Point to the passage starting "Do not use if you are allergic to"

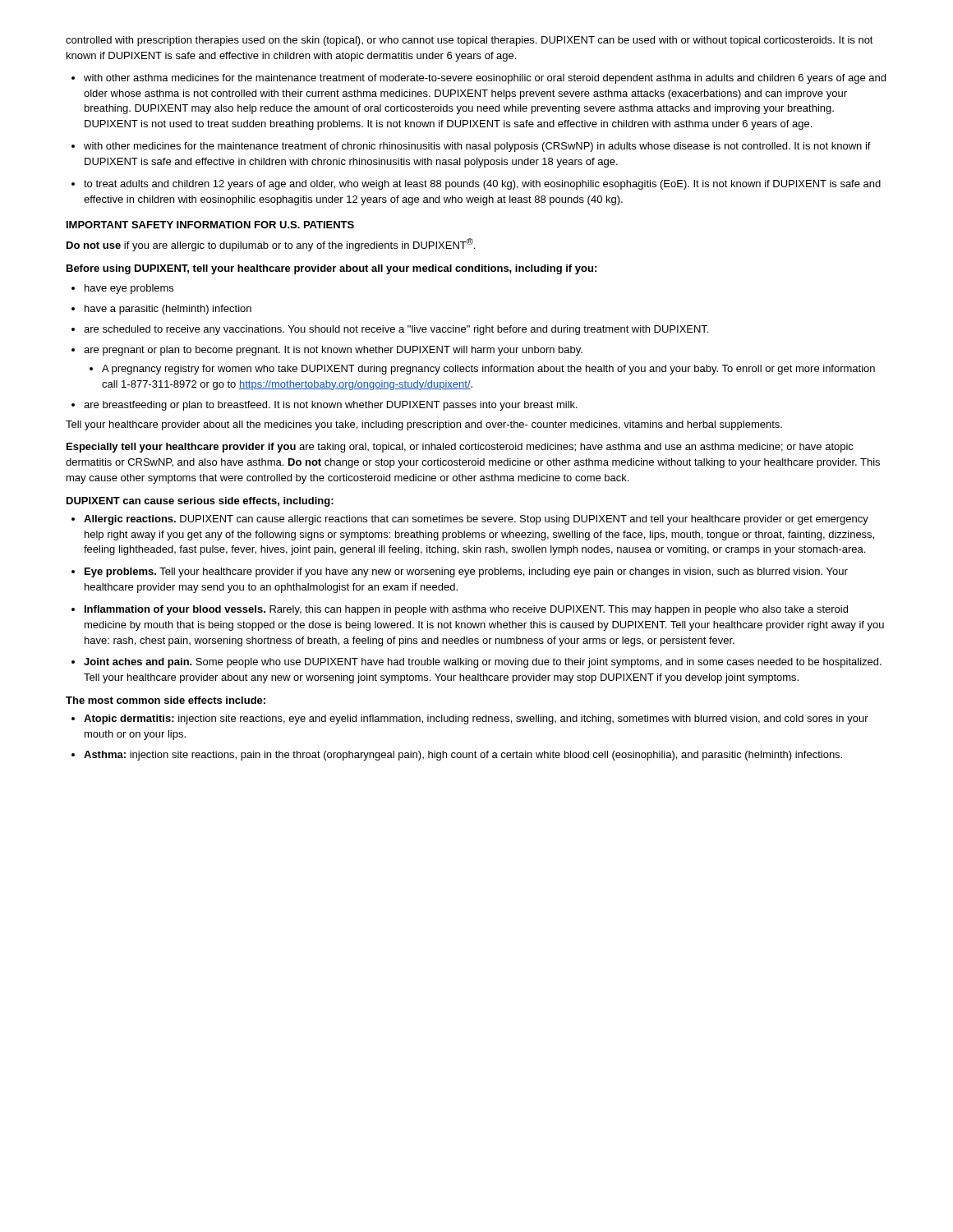tap(271, 244)
